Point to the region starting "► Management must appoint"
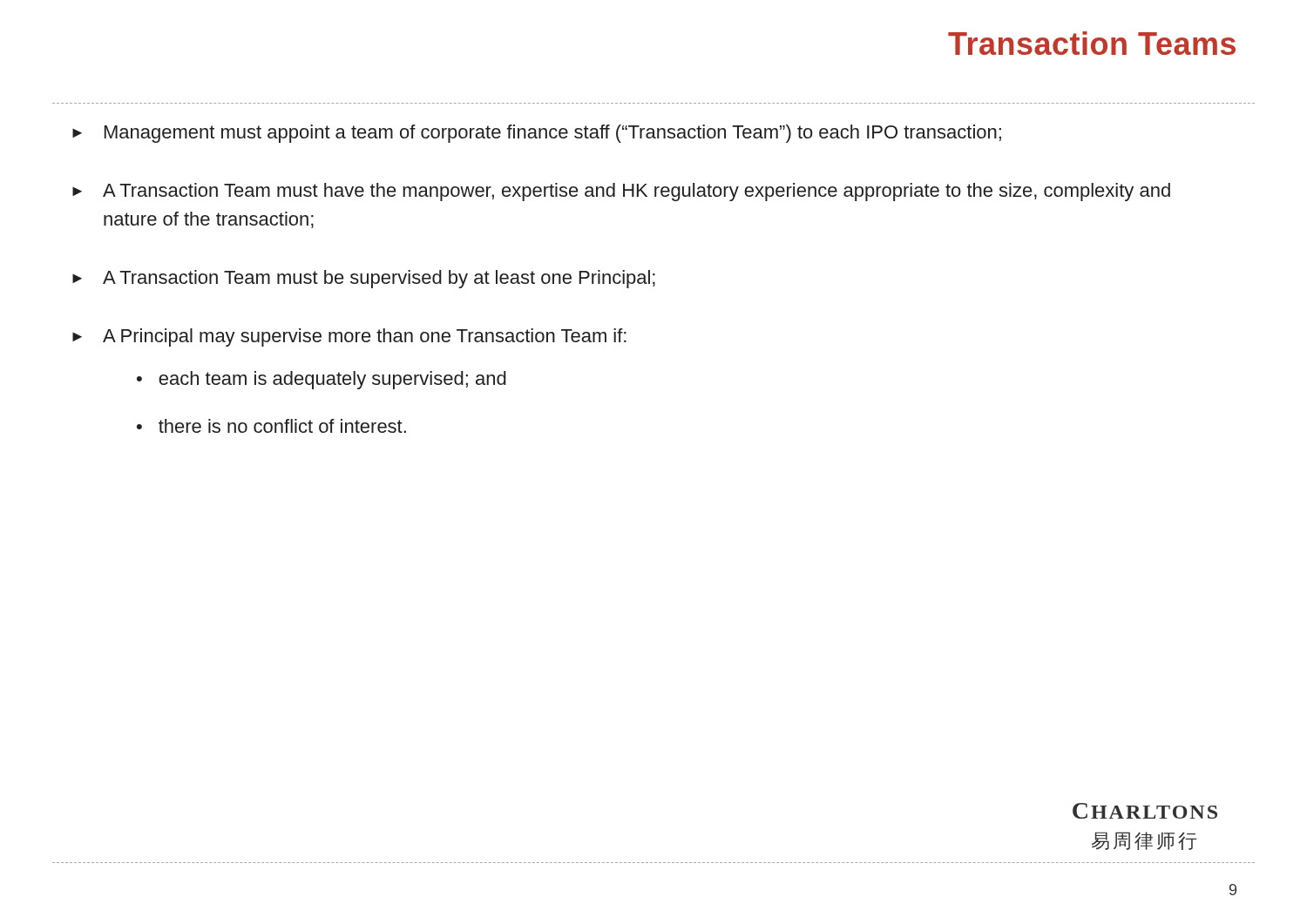Screen dimensions: 924x1307 click(x=645, y=132)
